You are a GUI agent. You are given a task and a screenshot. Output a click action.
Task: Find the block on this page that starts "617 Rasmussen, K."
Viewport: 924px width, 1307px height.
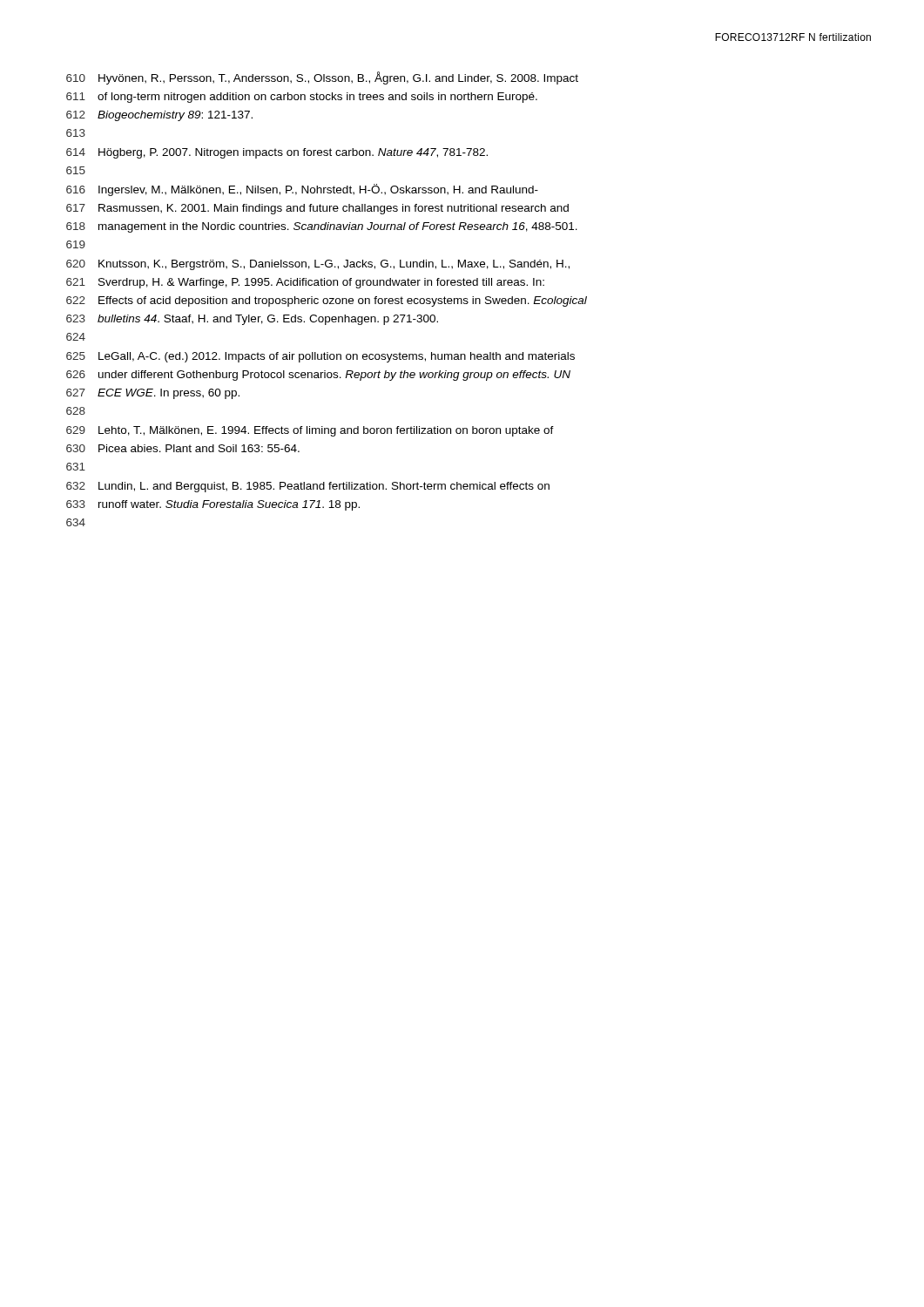coord(462,209)
